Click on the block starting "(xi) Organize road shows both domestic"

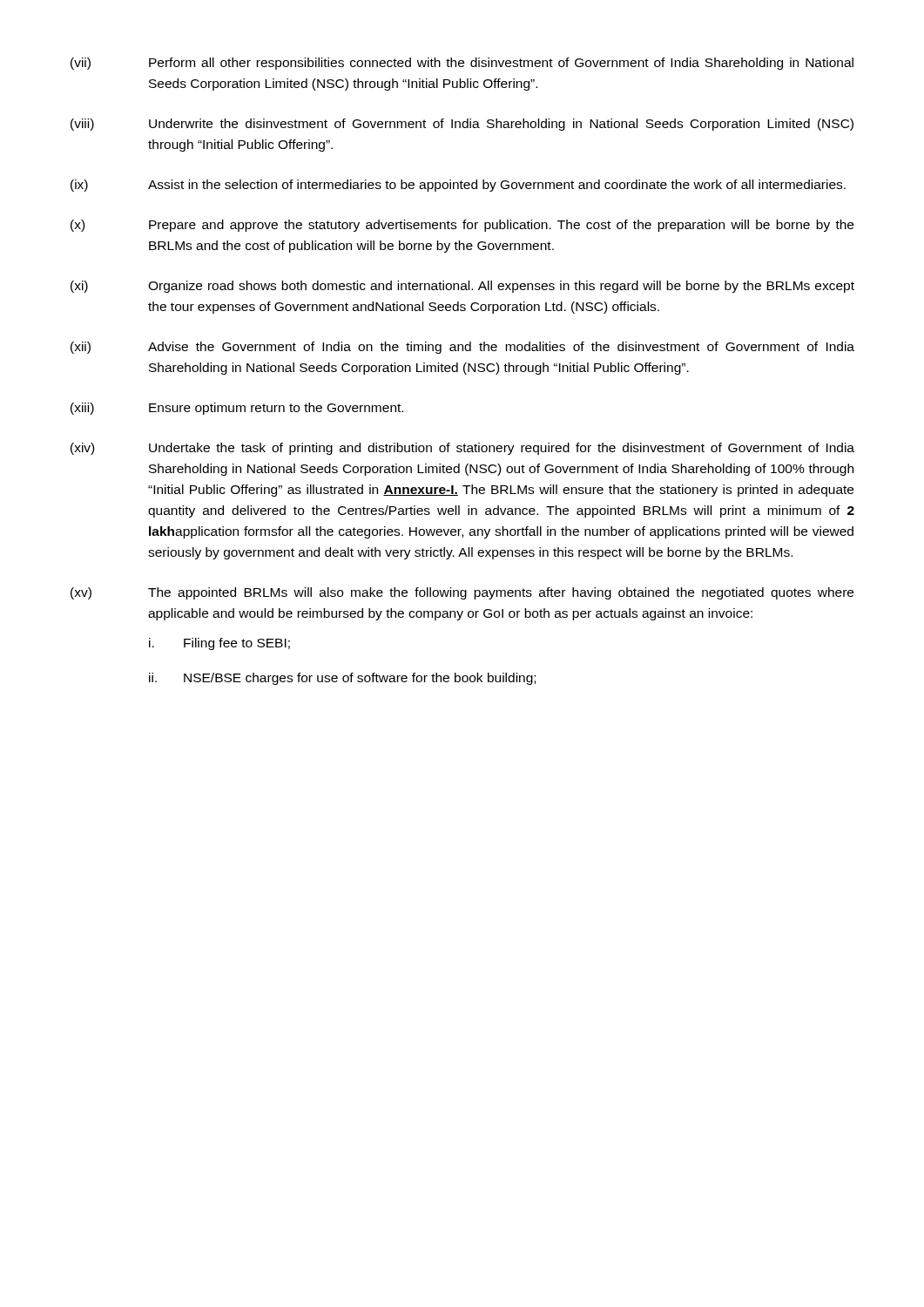(x=462, y=296)
